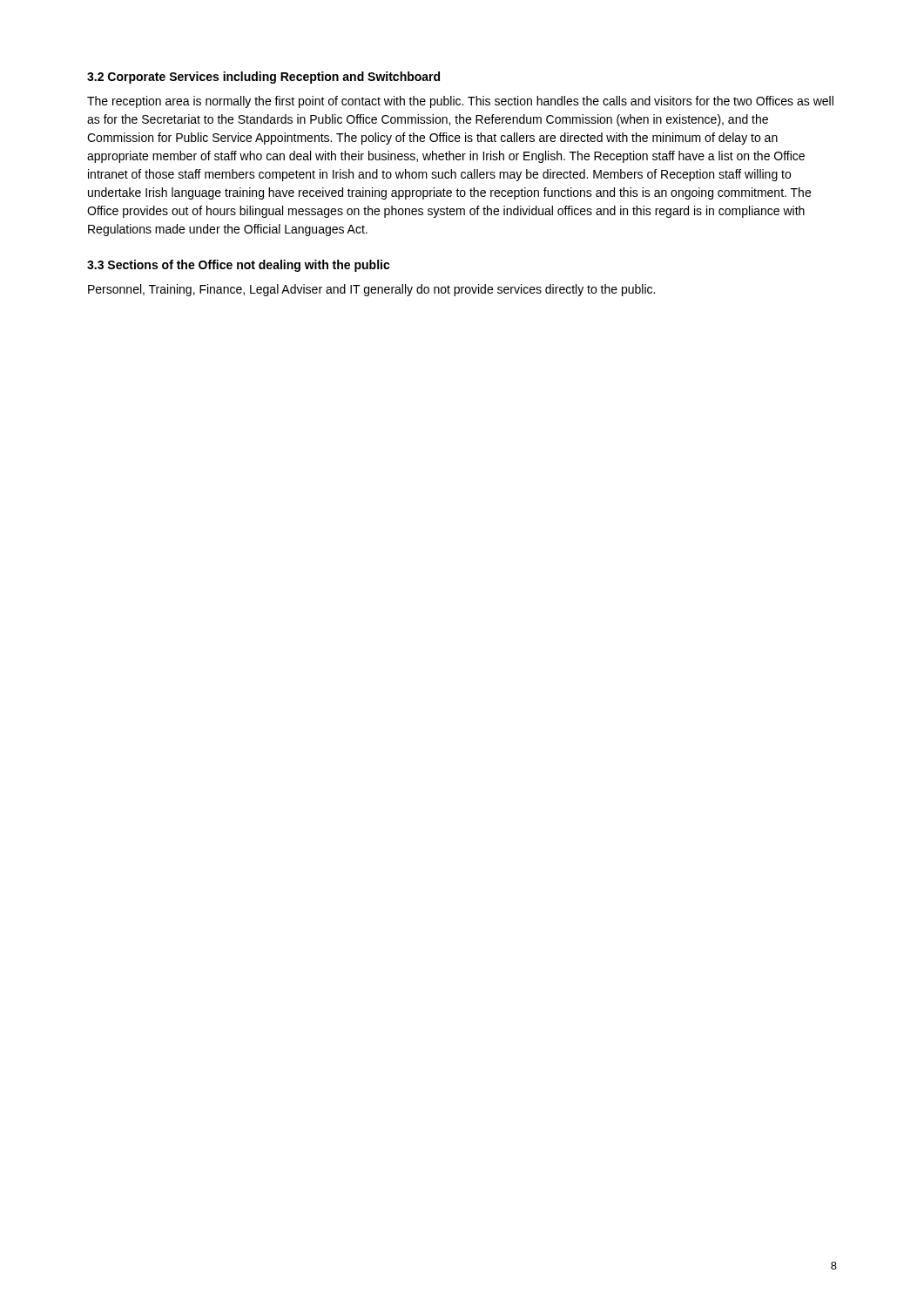Locate the section header that opens with "3.2 Corporate Services including Reception"
The height and width of the screenshot is (1307, 924).
(x=264, y=77)
